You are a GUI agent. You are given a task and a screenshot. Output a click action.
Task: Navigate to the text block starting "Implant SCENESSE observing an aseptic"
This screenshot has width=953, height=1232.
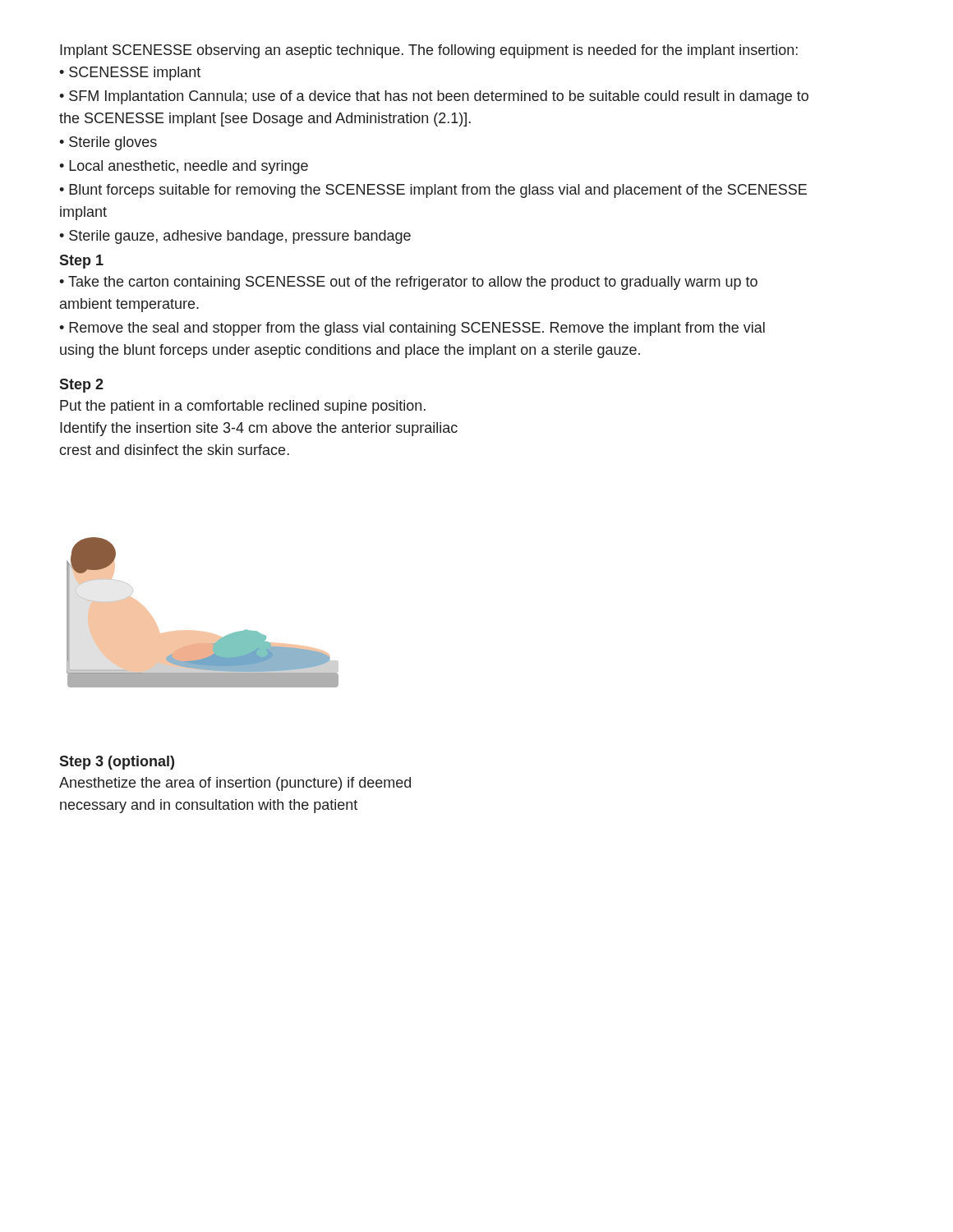coord(429,50)
